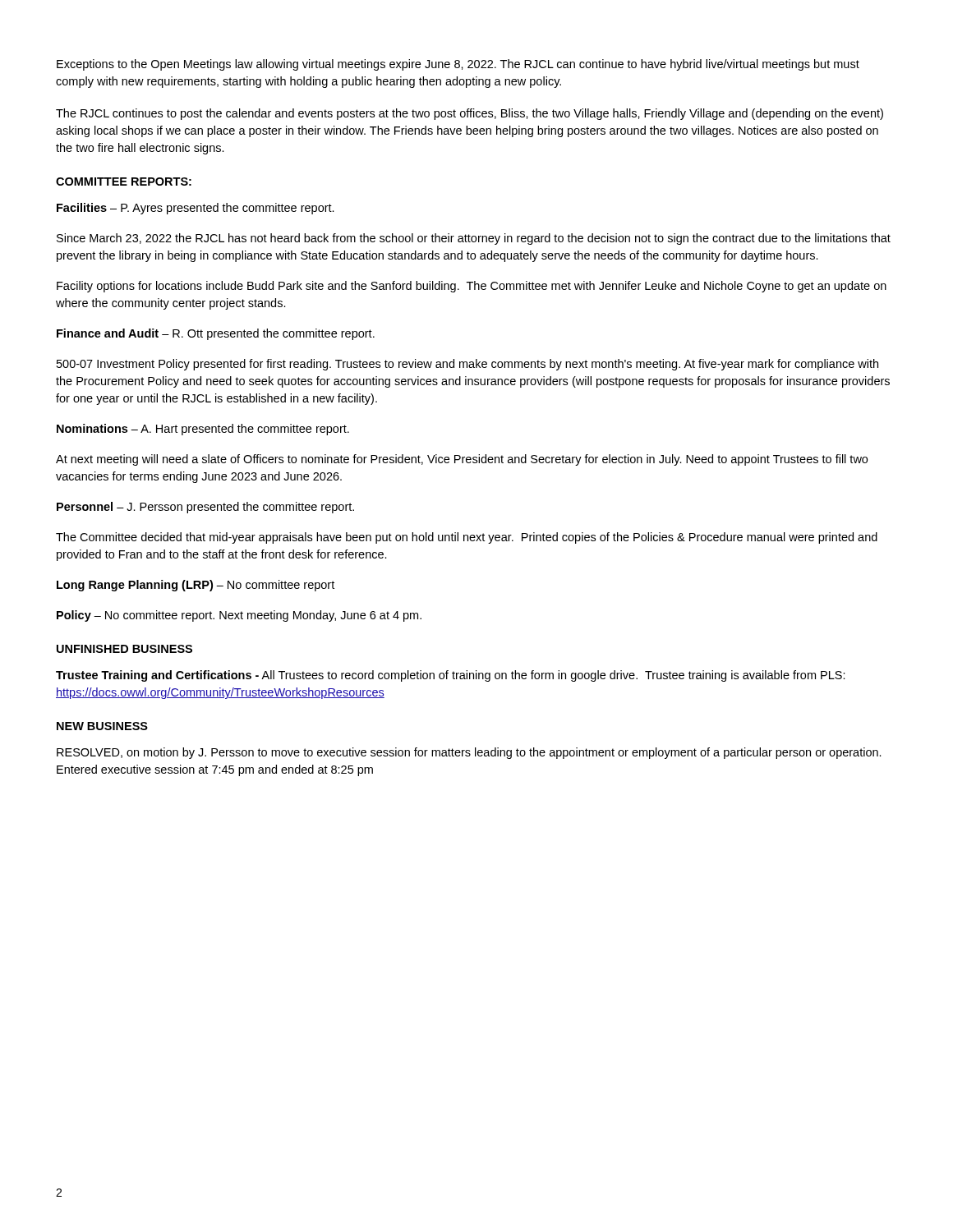This screenshot has width=953, height=1232.
Task: Click on the section header containing "NEW BUSINESS"
Action: click(x=102, y=726)
